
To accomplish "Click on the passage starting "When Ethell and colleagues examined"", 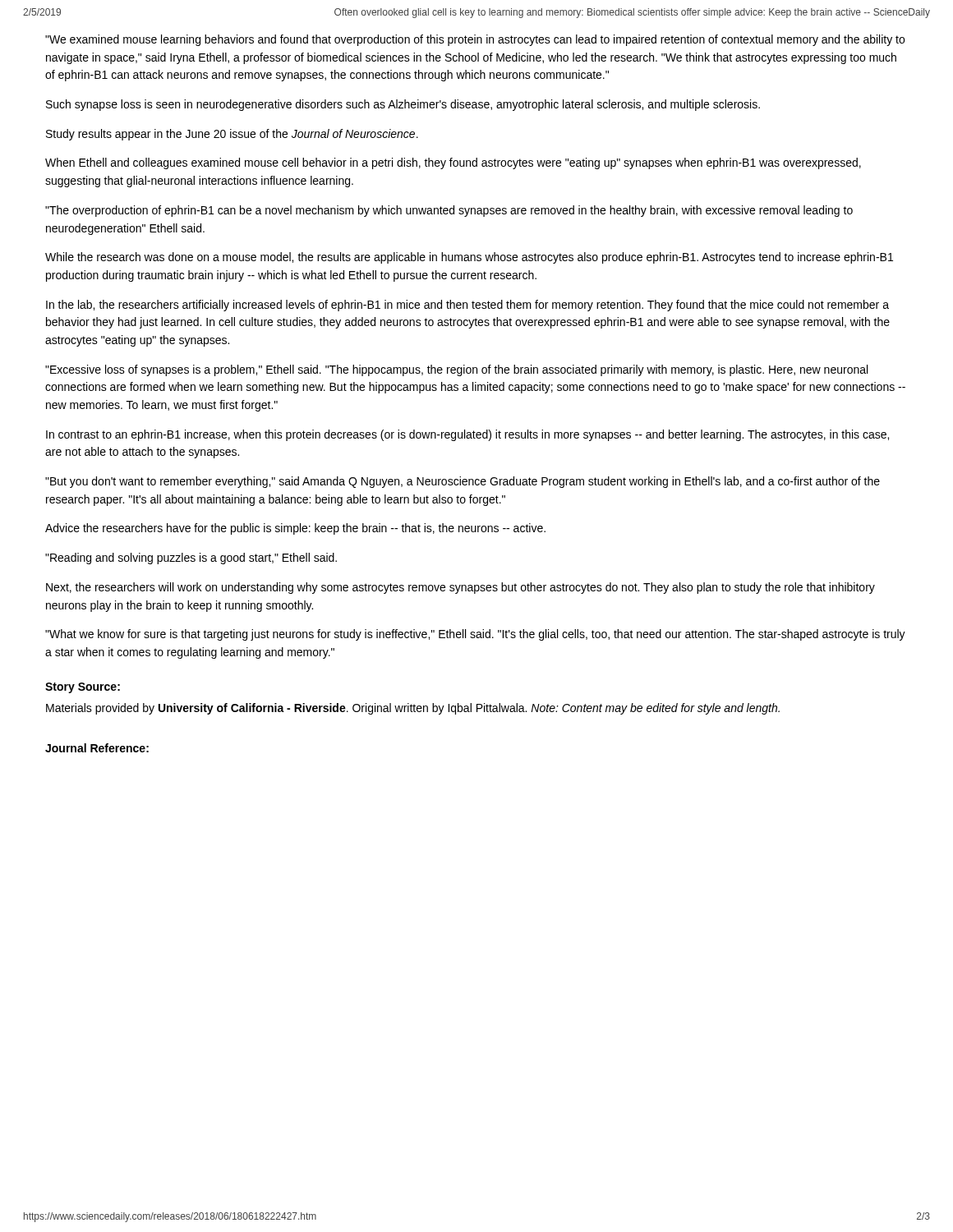I will pos(453,172).
